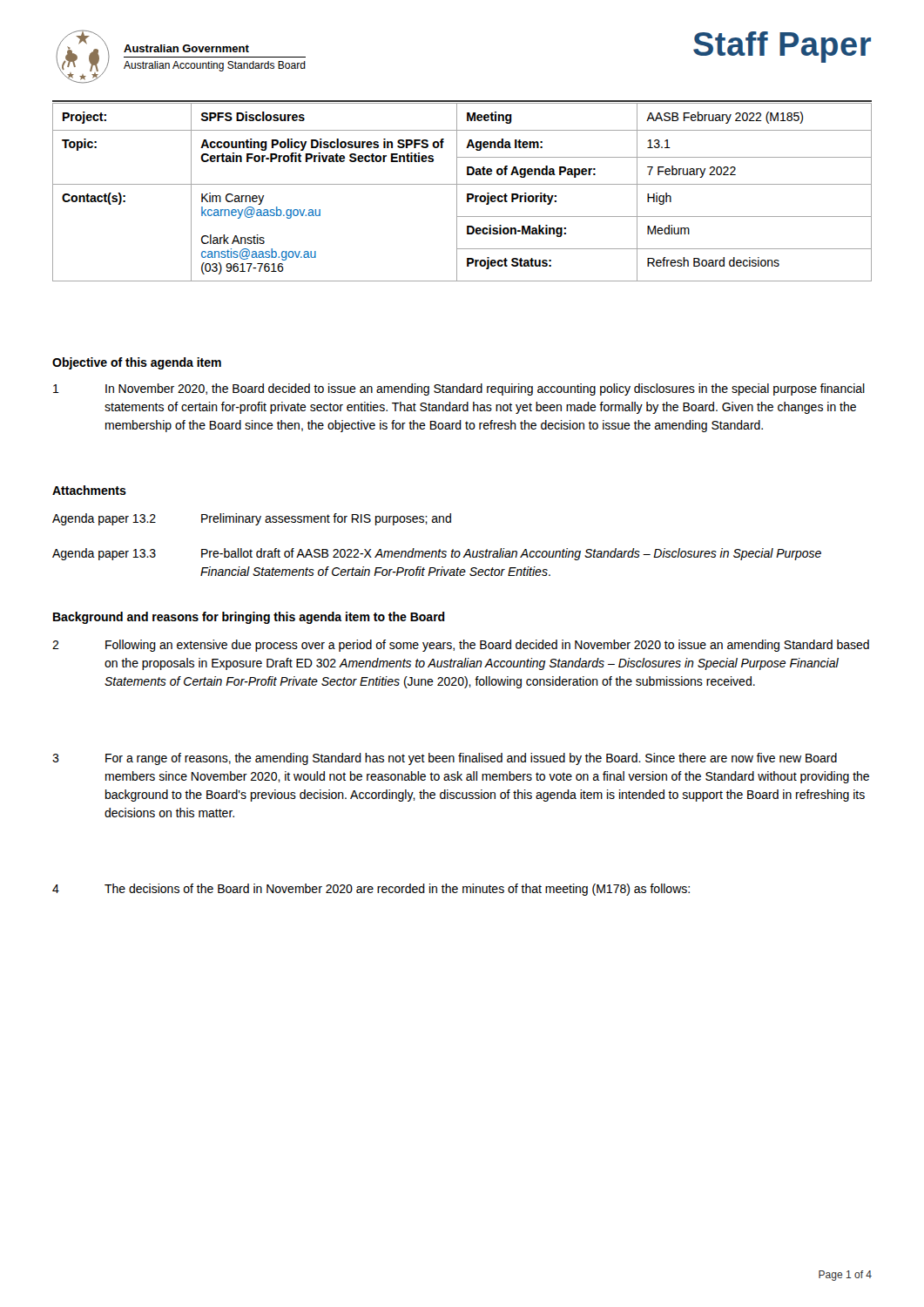Locate the region starting "2 Following an extensive due process"

[462, 664]
